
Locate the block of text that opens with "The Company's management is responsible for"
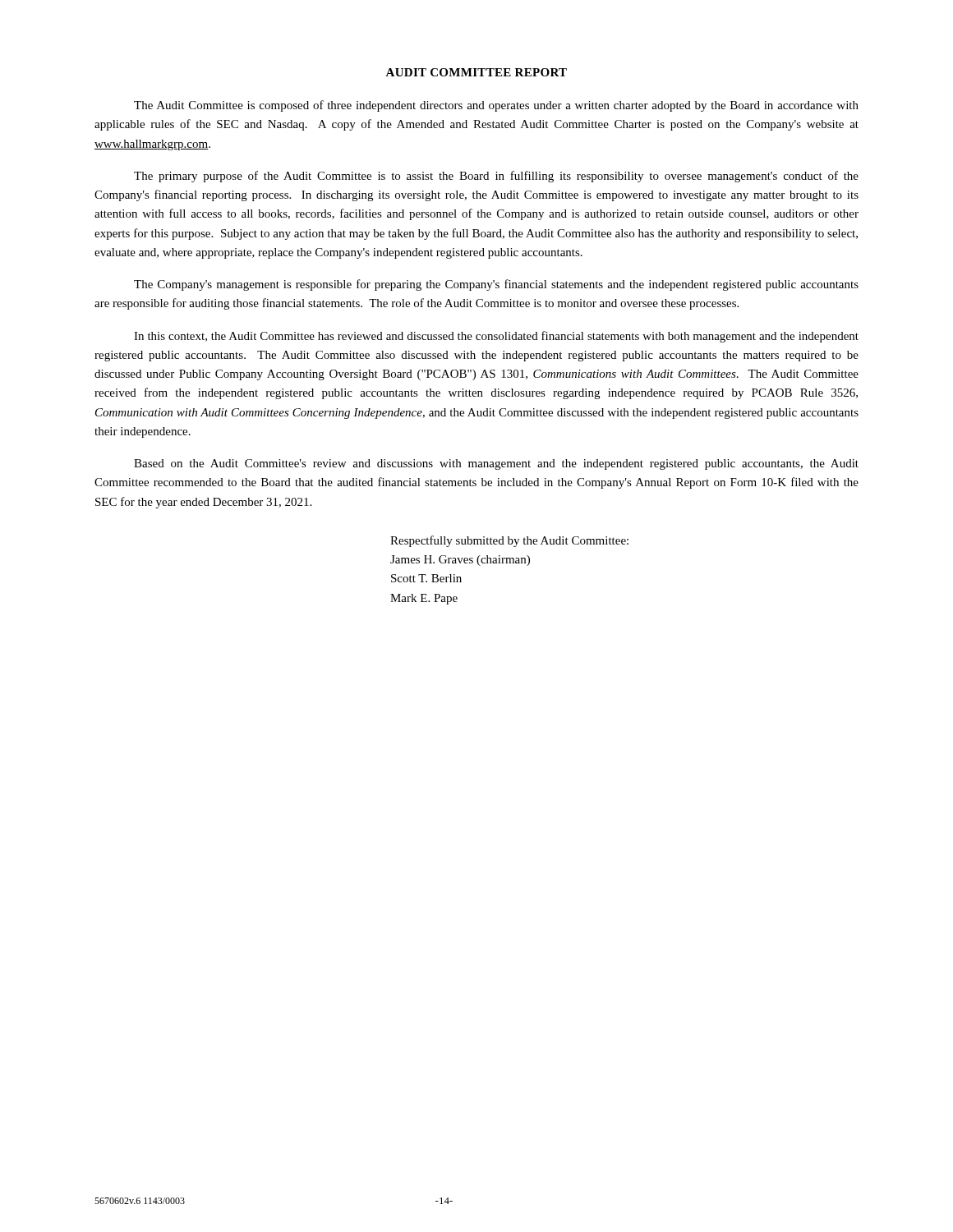pyautogui.click(x=476, y=294)
